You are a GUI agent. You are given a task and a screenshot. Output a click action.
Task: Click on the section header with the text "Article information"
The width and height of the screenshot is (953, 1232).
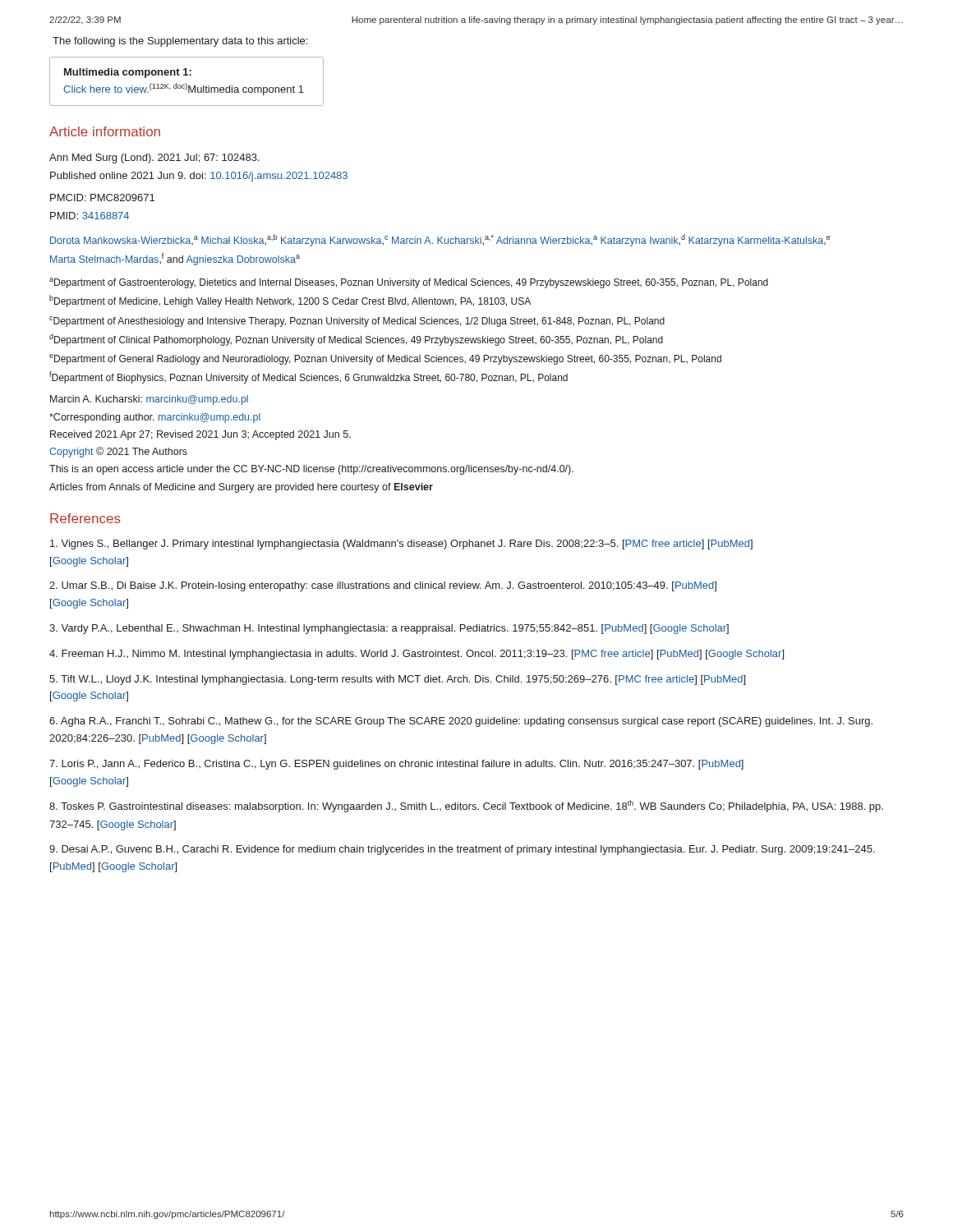tap(105, 132)
